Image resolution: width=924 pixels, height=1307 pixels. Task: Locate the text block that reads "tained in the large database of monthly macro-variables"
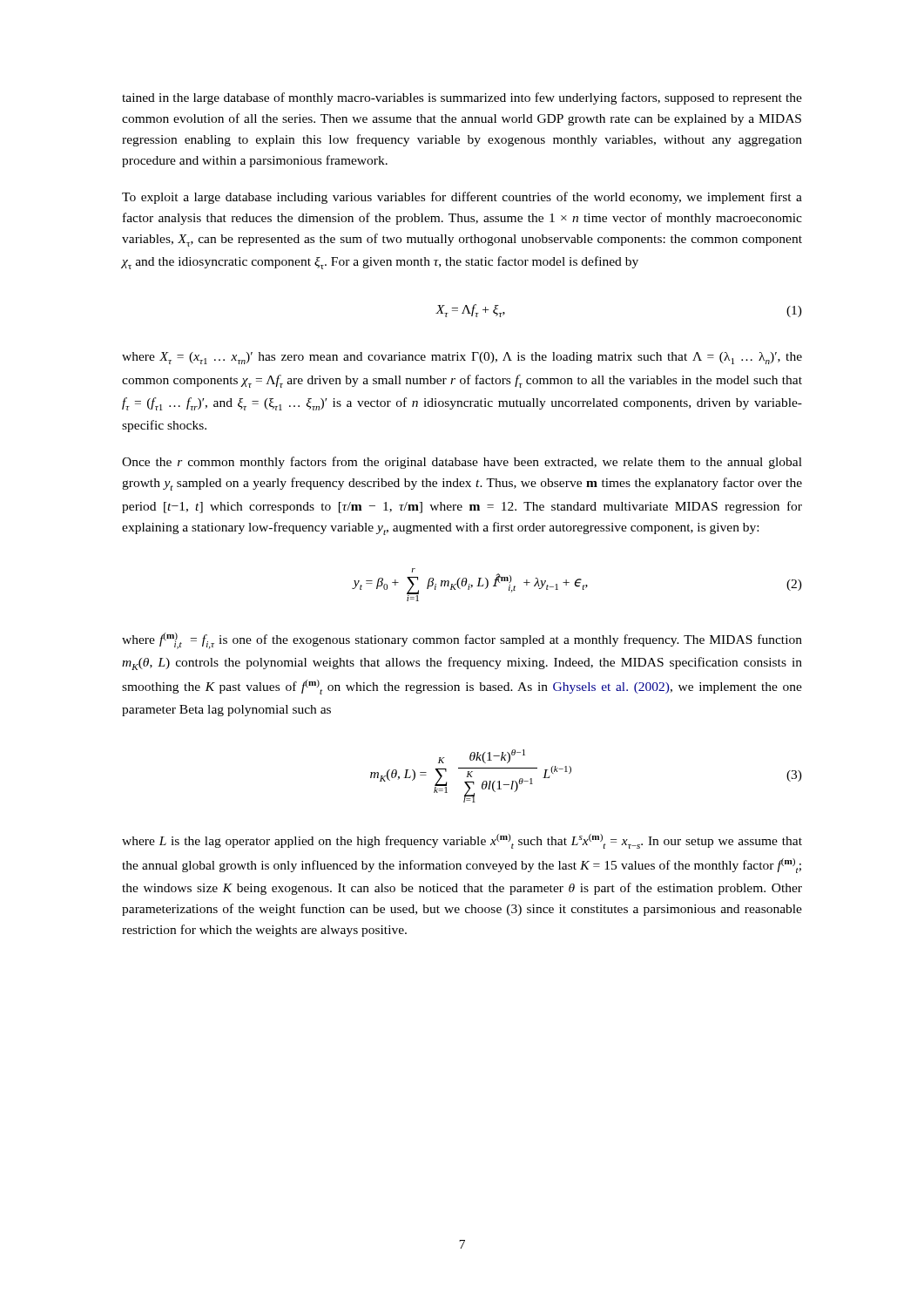(x=462, y=129)
